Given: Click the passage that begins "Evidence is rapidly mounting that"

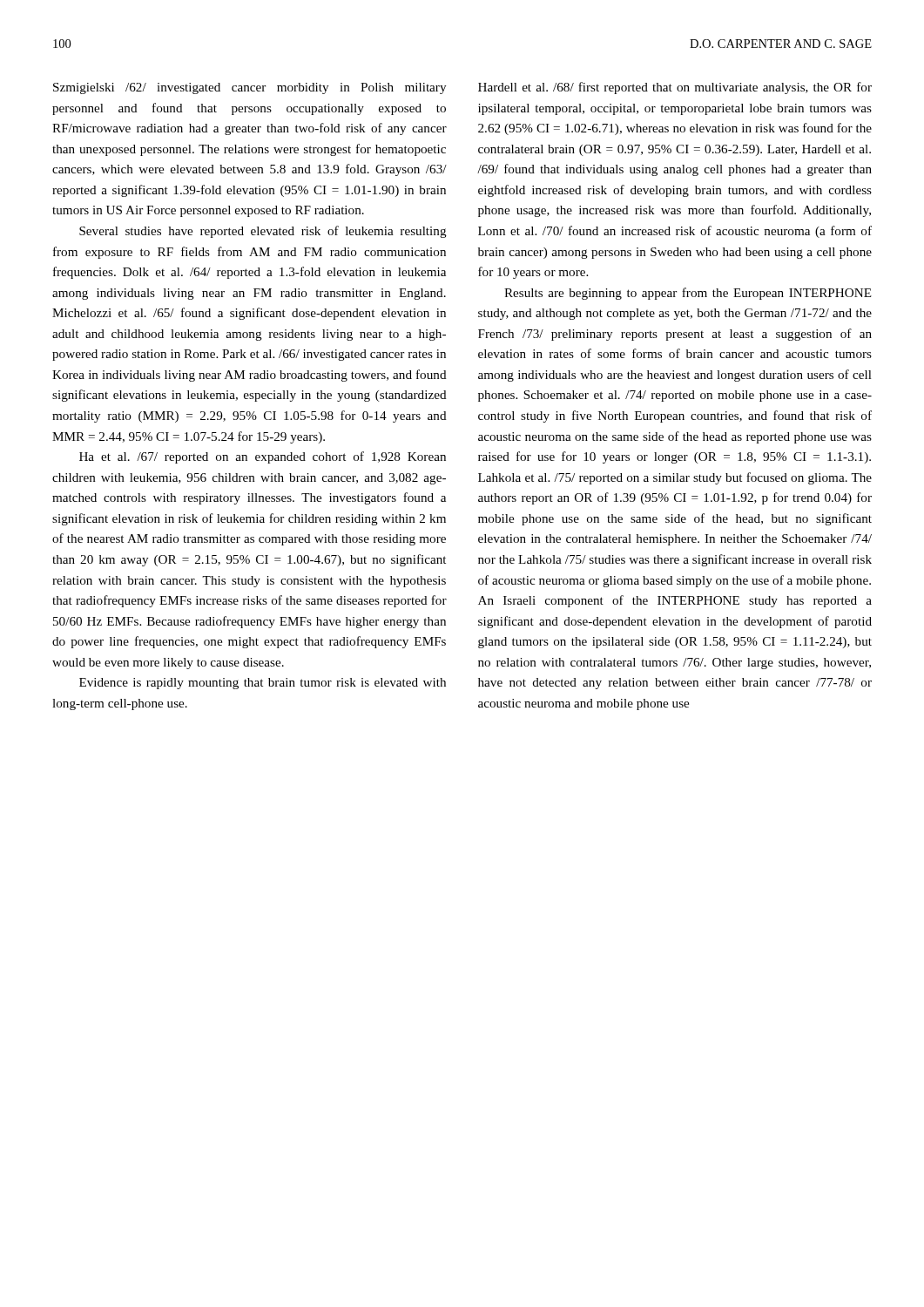Looking at the screenshot, I should coord(249,693).
